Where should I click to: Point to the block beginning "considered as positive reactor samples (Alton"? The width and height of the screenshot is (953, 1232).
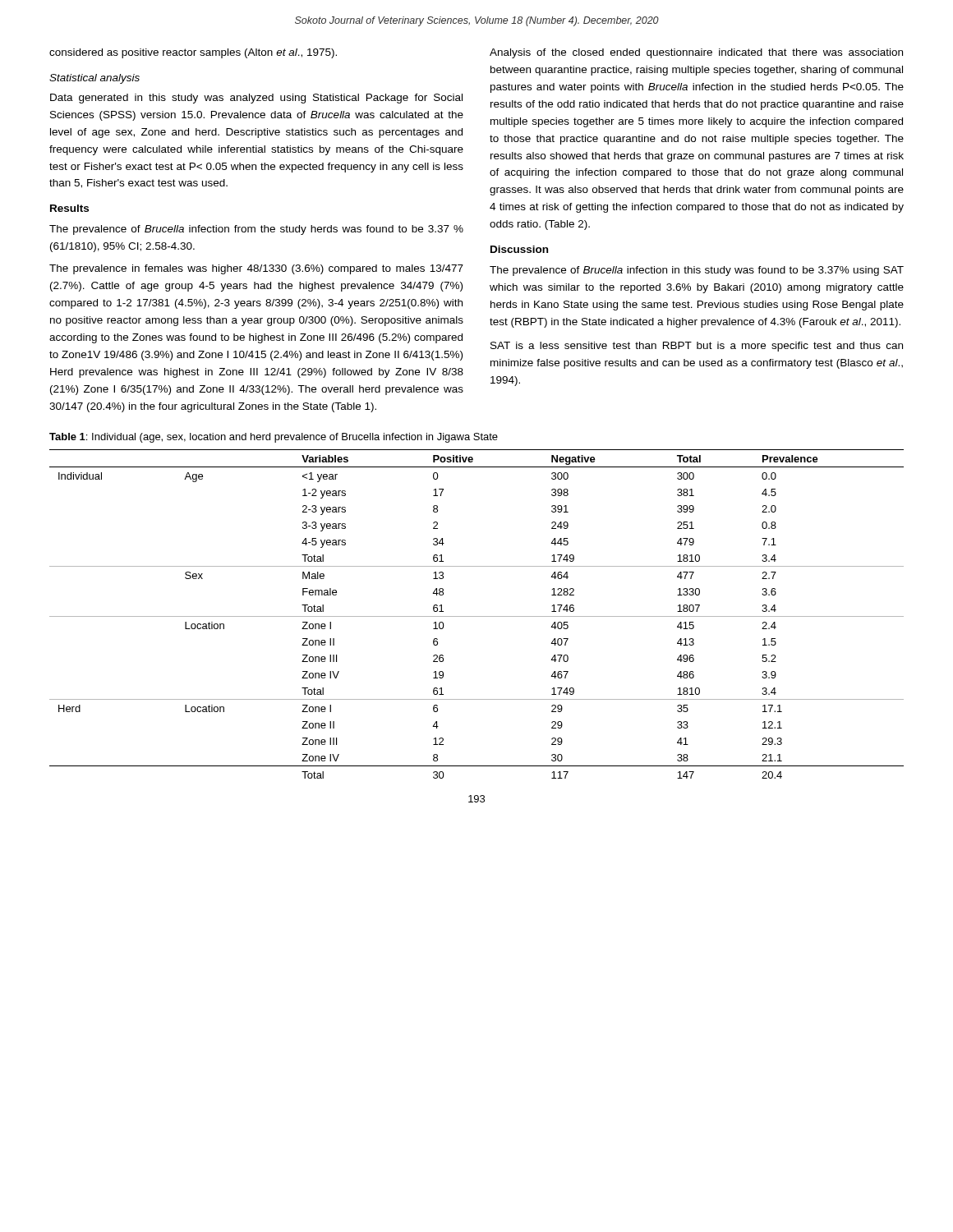(256, 53)
